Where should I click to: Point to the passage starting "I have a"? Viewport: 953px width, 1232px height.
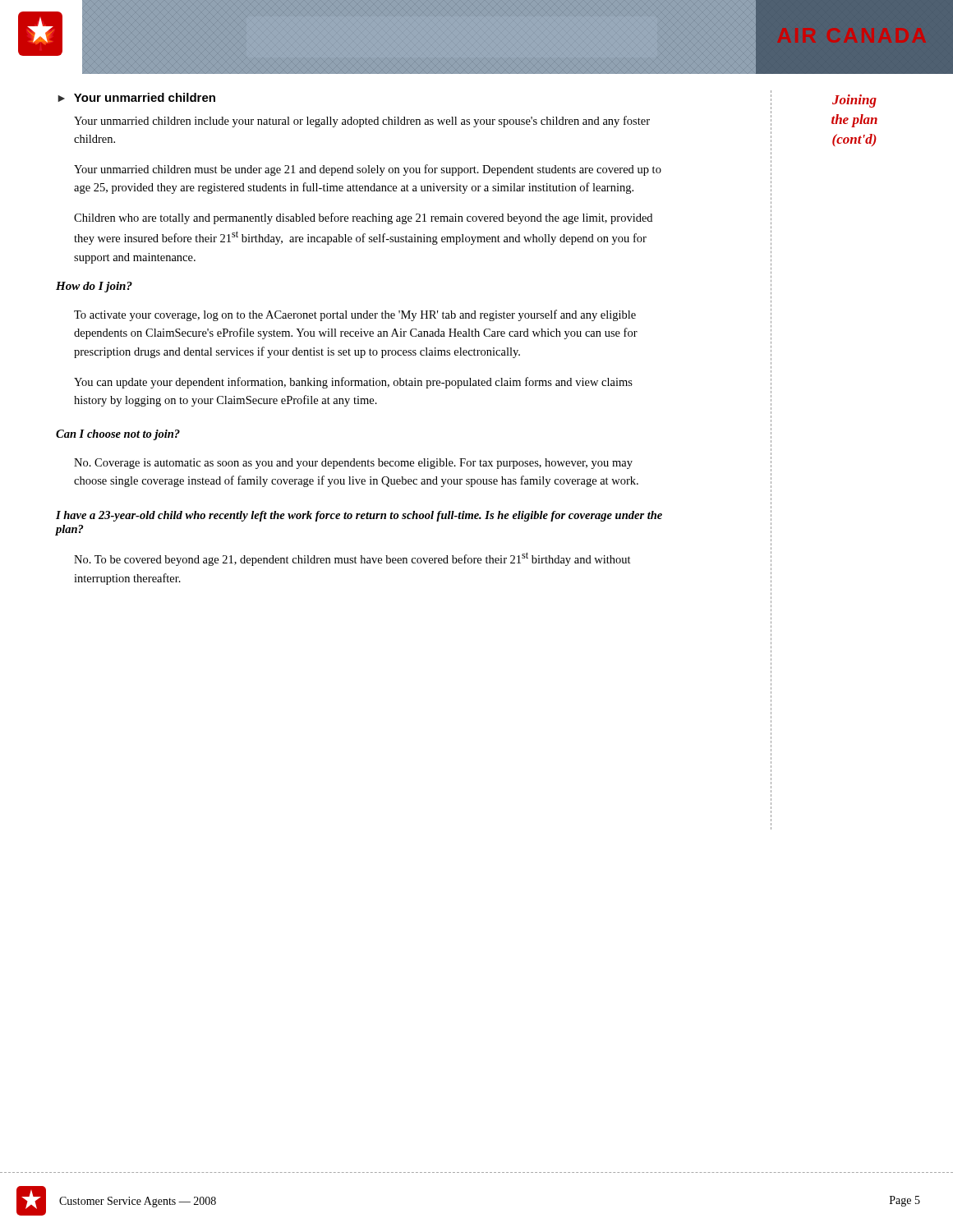pos(360,522)
